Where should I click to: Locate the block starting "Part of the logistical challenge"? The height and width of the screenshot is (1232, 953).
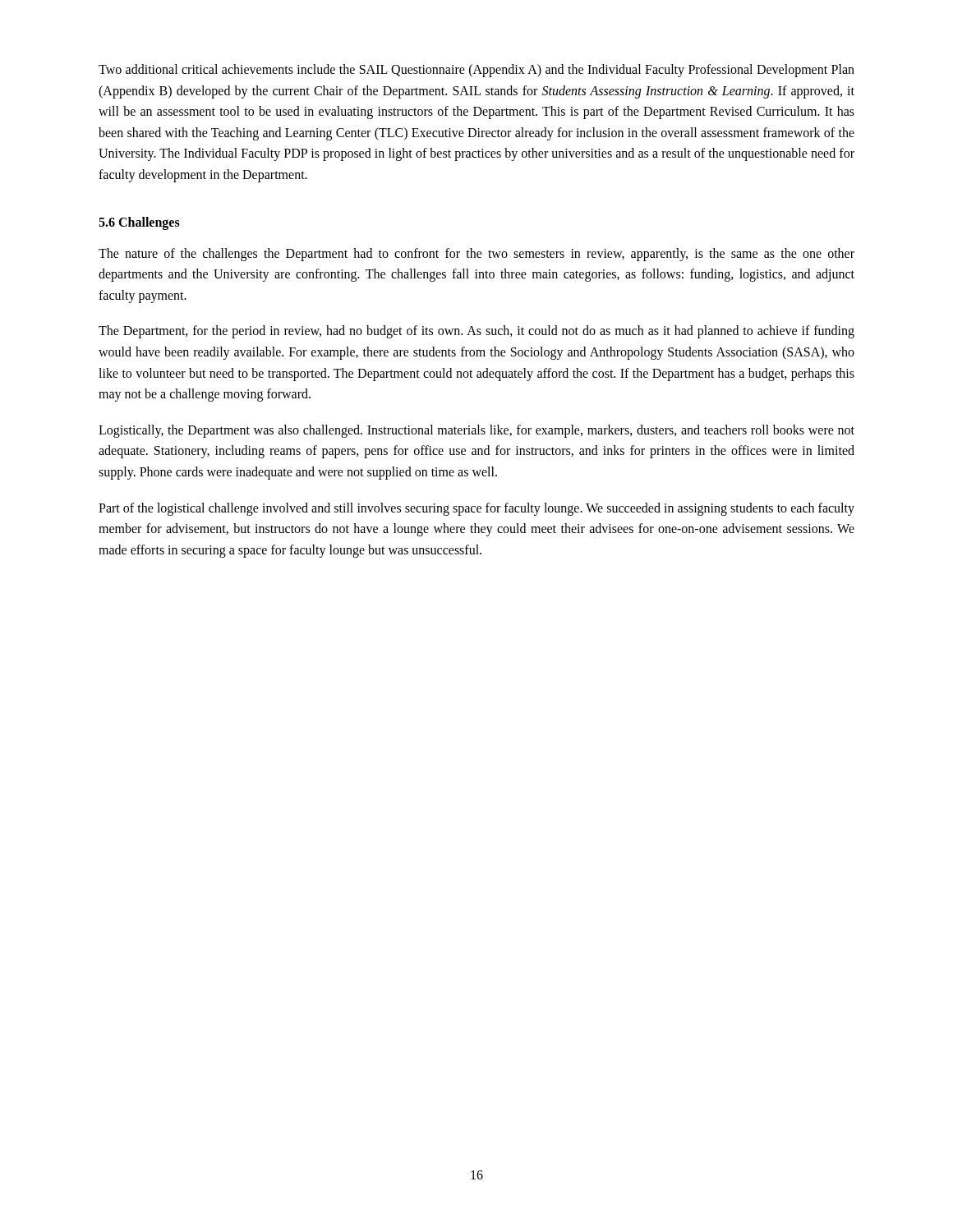tap(476, 529)
